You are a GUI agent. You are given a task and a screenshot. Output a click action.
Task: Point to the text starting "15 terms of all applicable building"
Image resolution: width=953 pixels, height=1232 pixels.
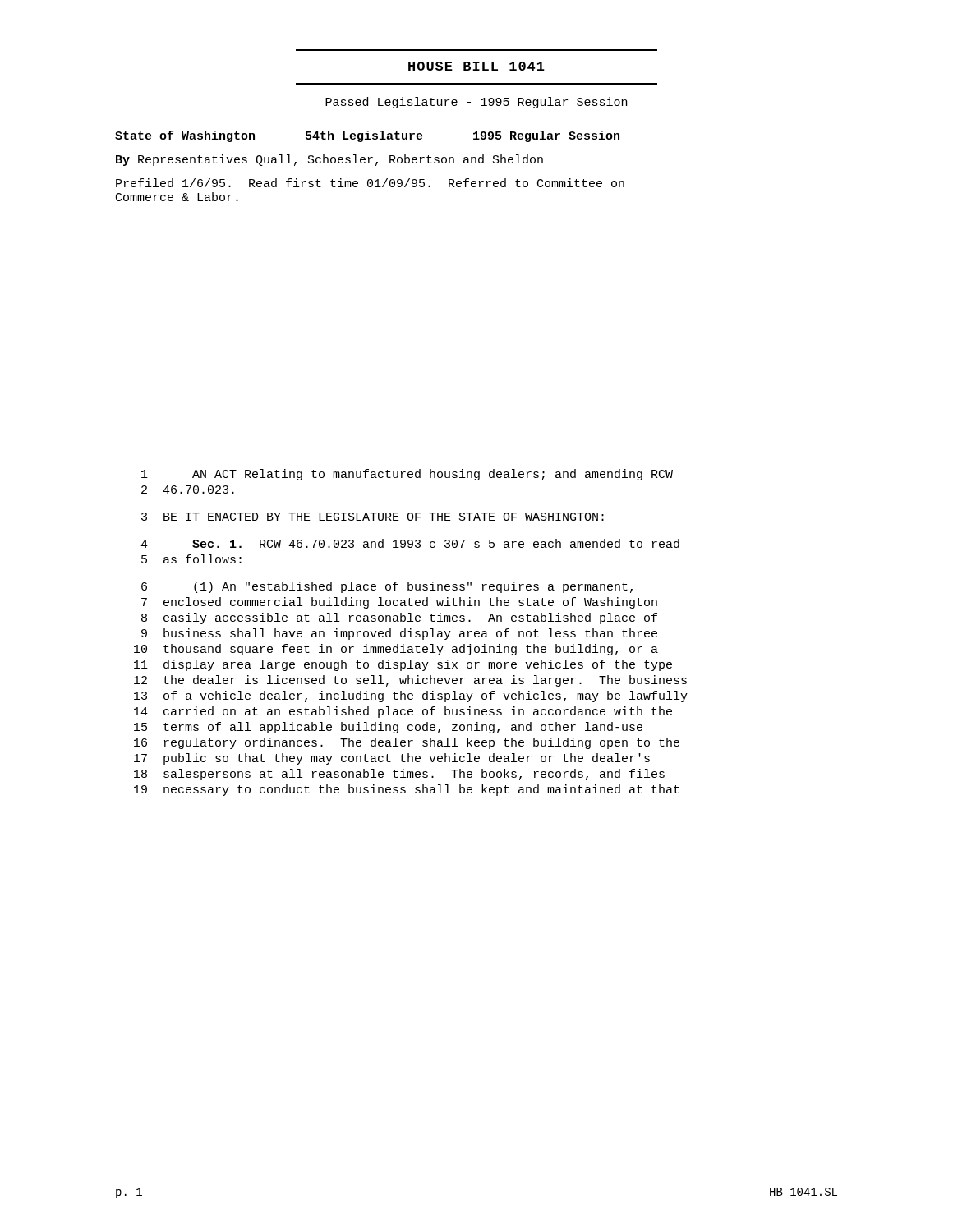point(476,728)
